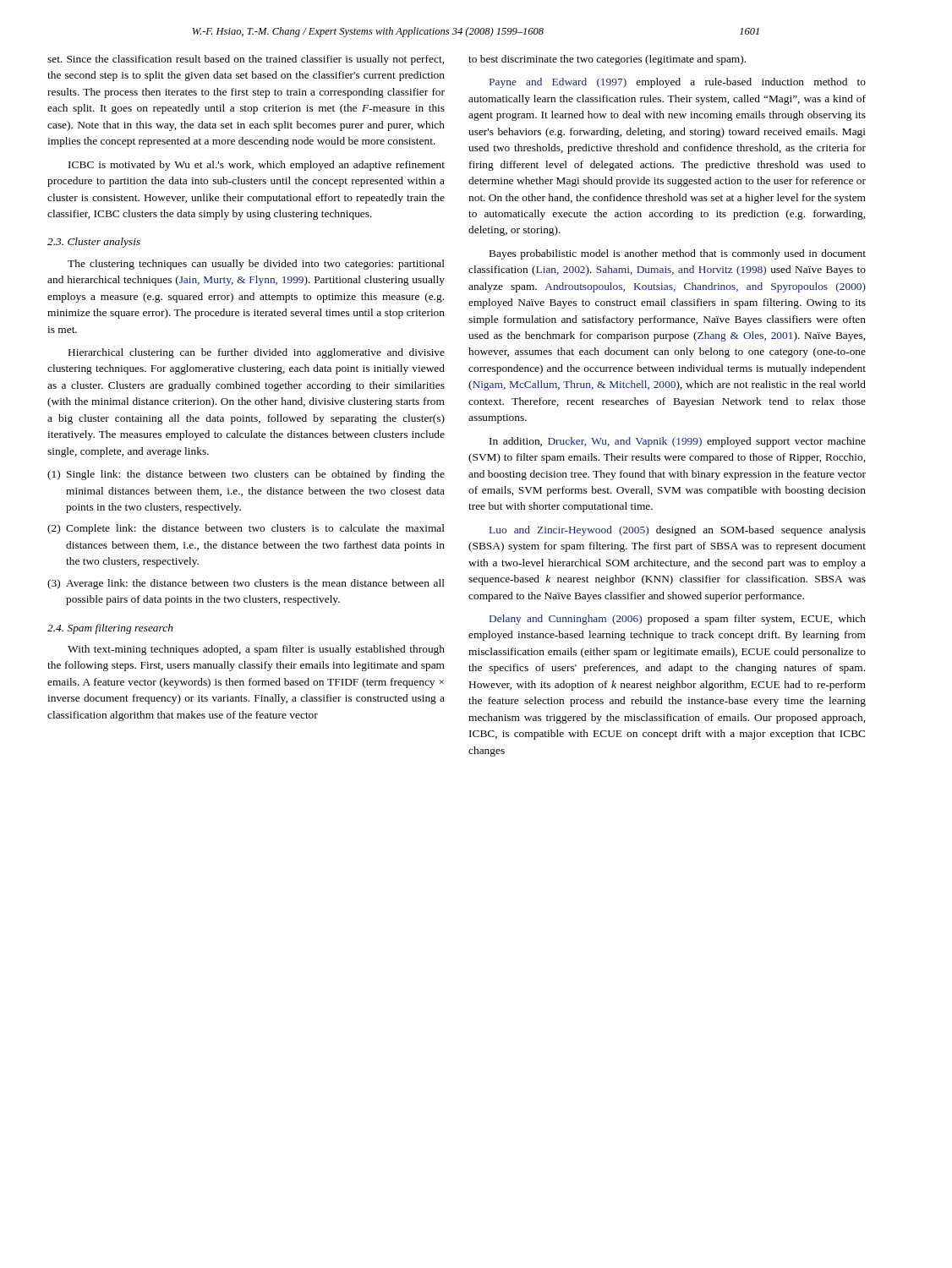Screen dimensions: 1268x952
Task: Select the text block with the text "With text-mining techniques adopted, a"
Action: tap(246, 682)
